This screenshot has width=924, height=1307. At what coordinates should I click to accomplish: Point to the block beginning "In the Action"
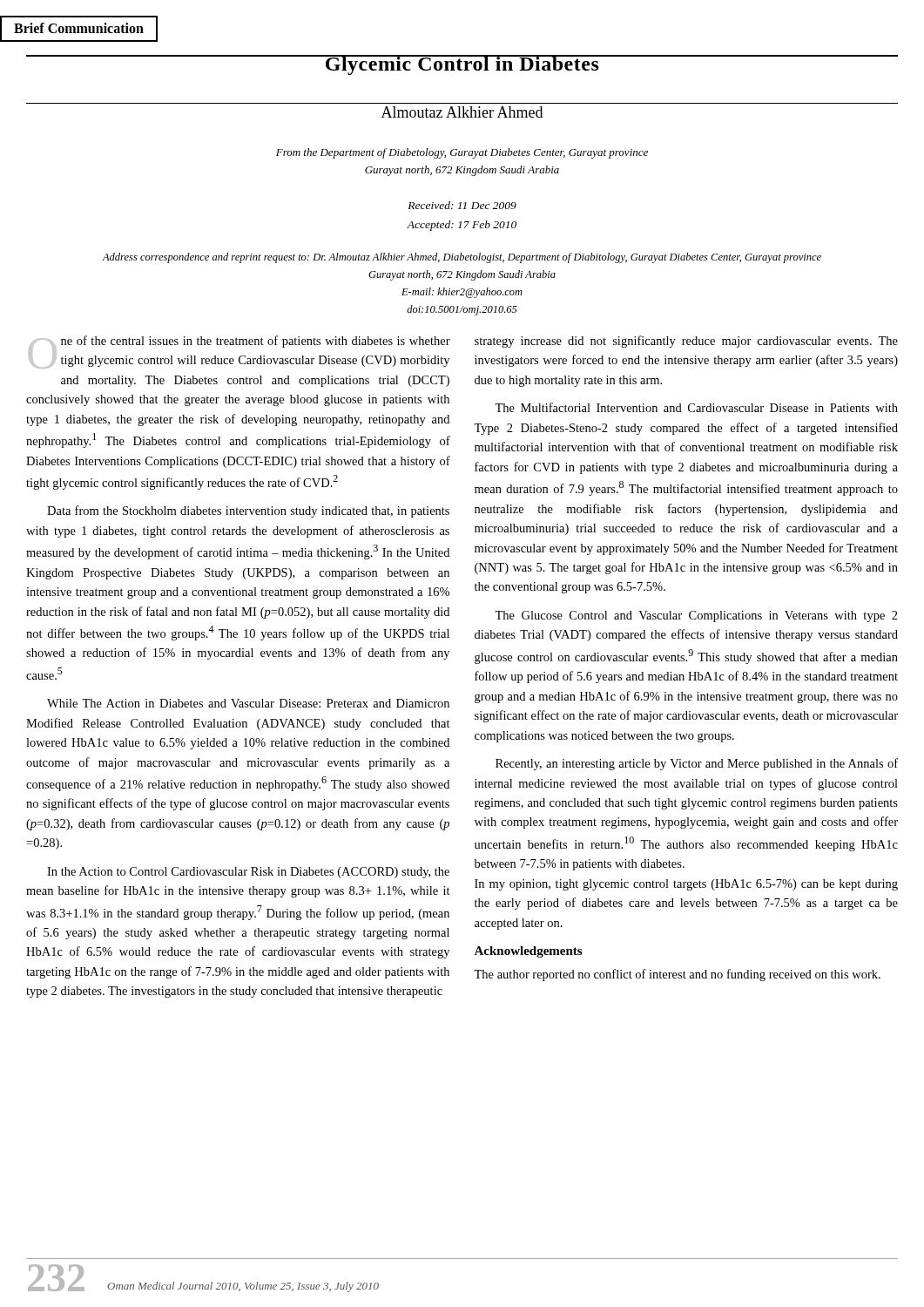(x=238, y=931)
